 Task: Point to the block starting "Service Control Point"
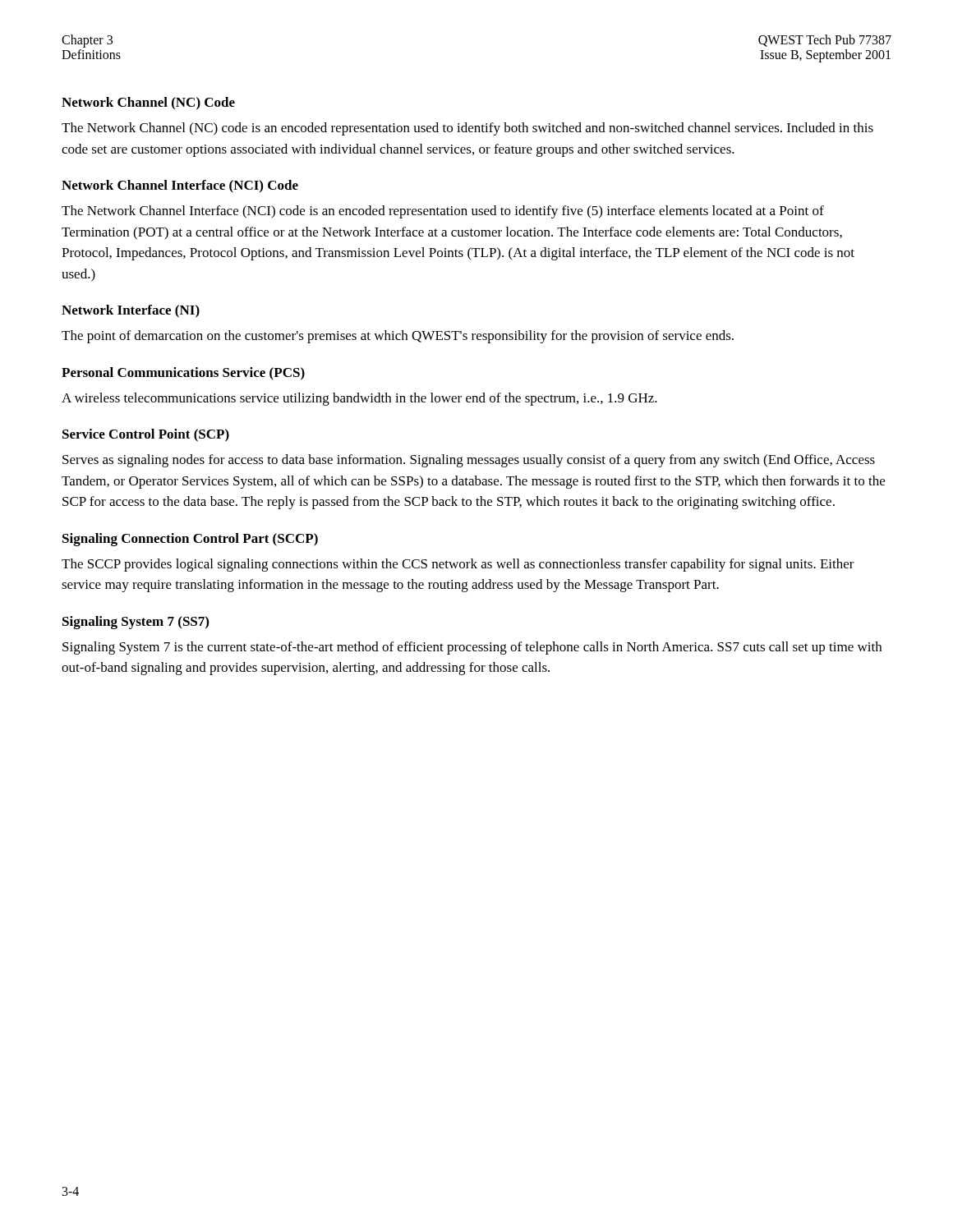145,434
